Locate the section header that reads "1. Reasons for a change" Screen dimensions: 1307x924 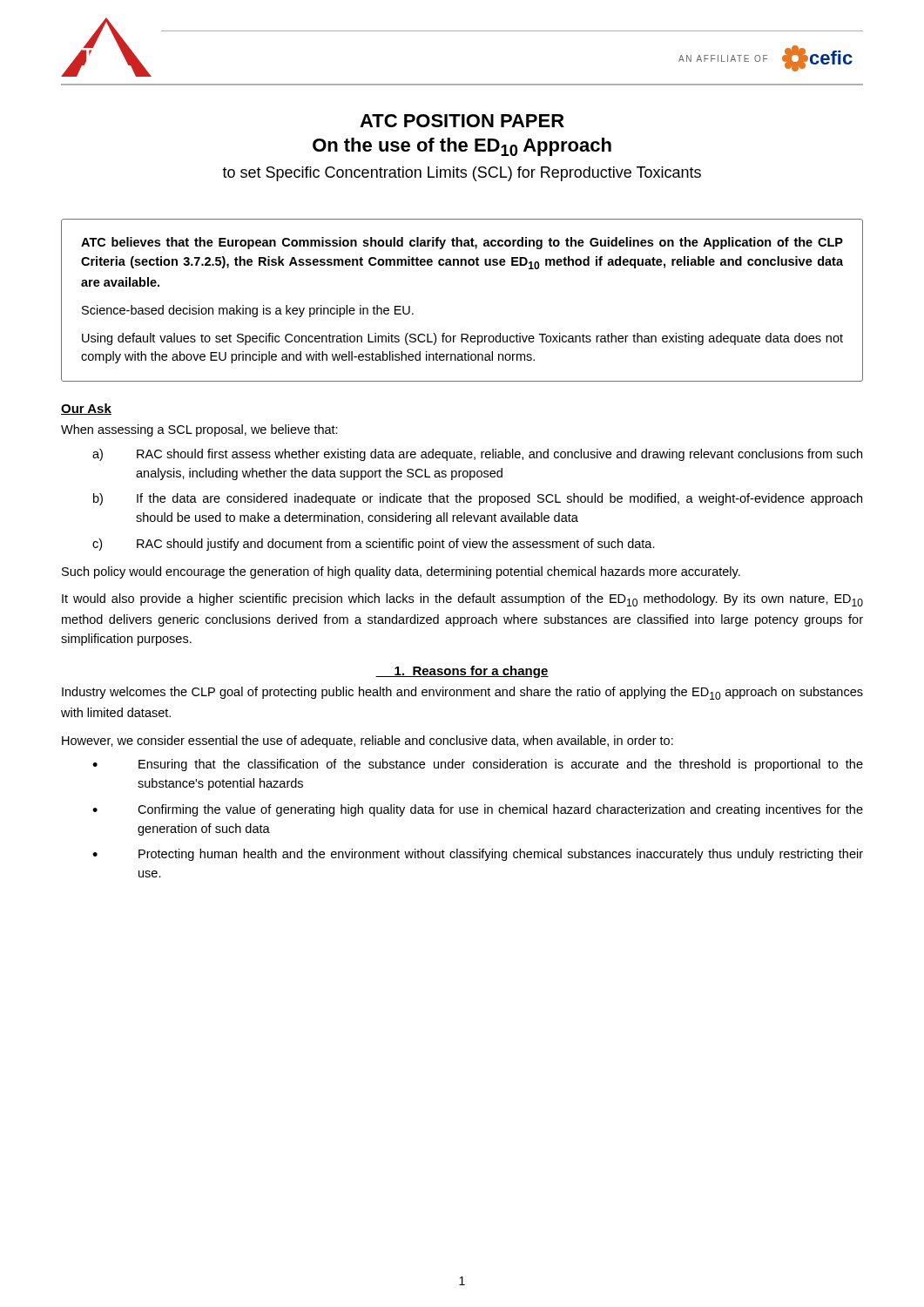[x=462, y=670]
